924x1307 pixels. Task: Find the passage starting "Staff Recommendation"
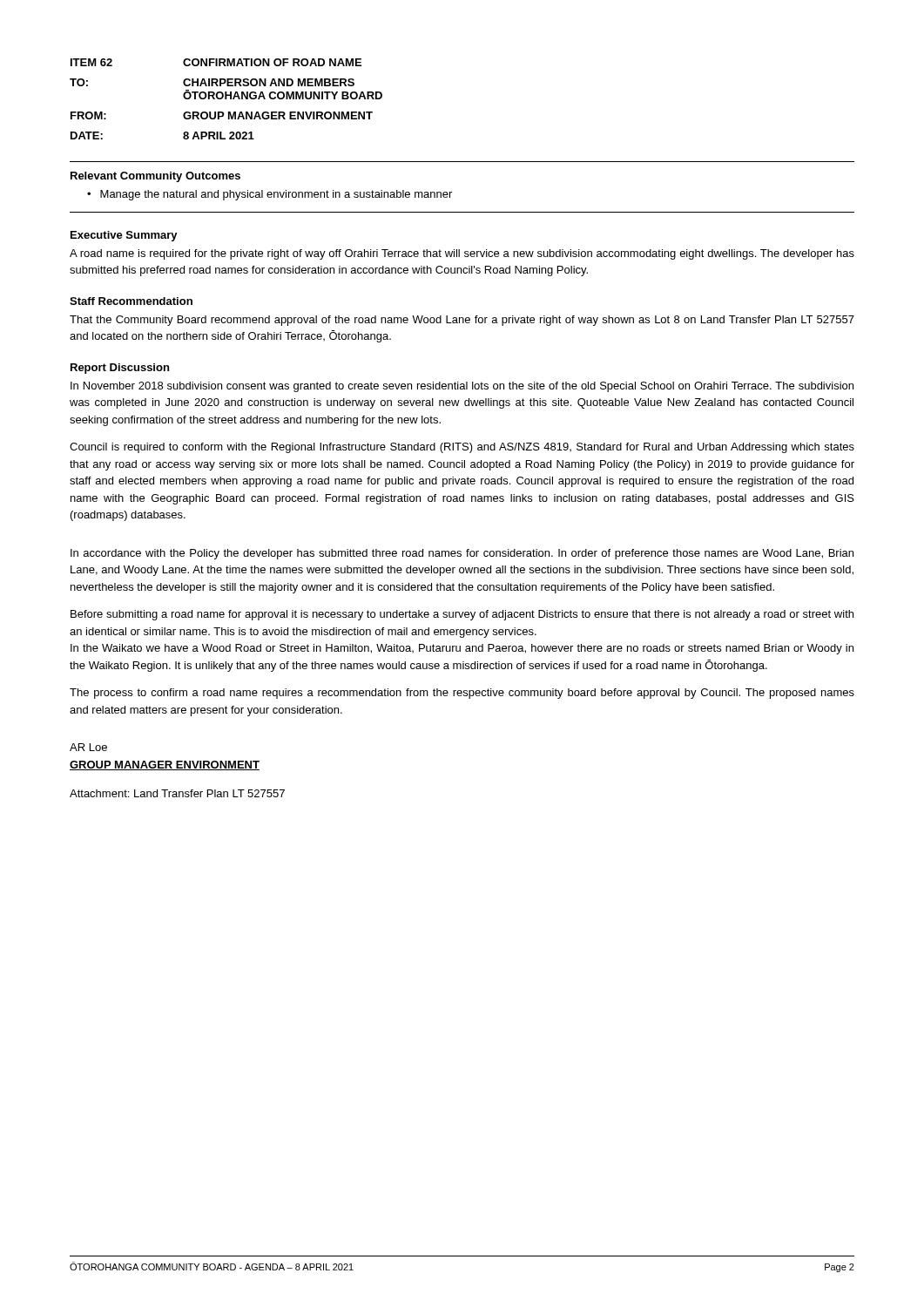131,301
